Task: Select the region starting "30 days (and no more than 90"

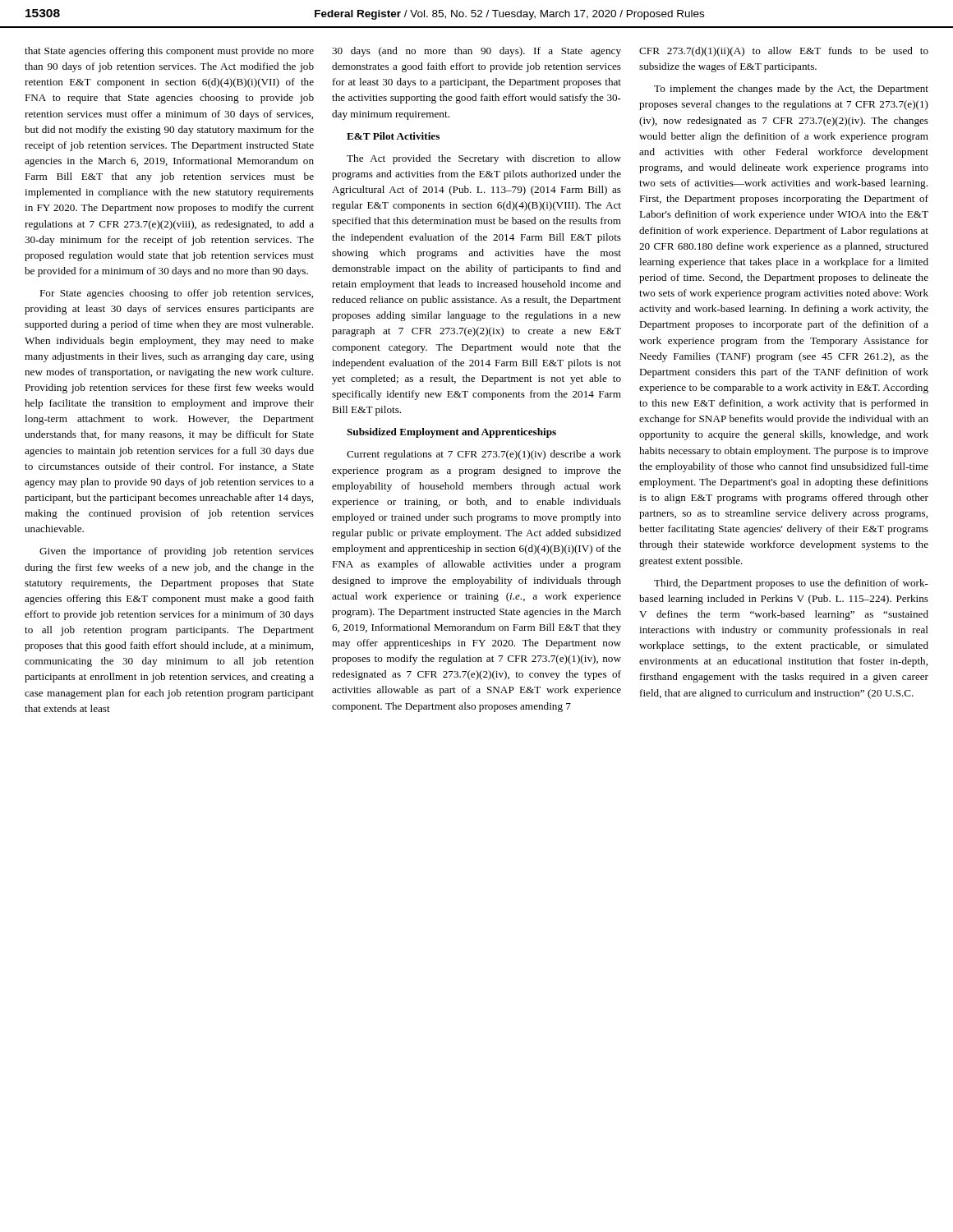Action: click(x=476, y=82)
